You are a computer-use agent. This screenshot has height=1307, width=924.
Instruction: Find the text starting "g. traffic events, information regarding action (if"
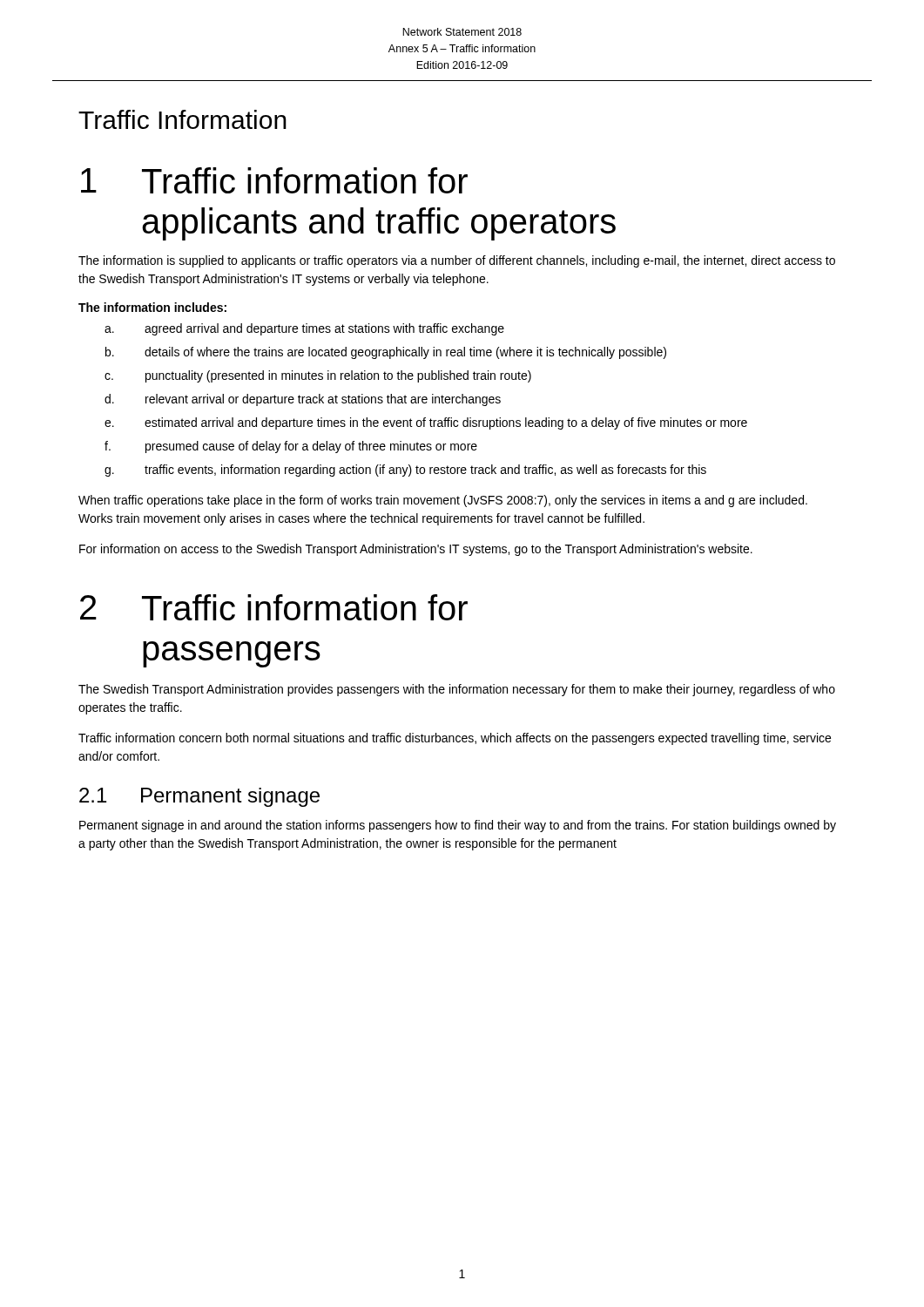click(x=462, y=470)
